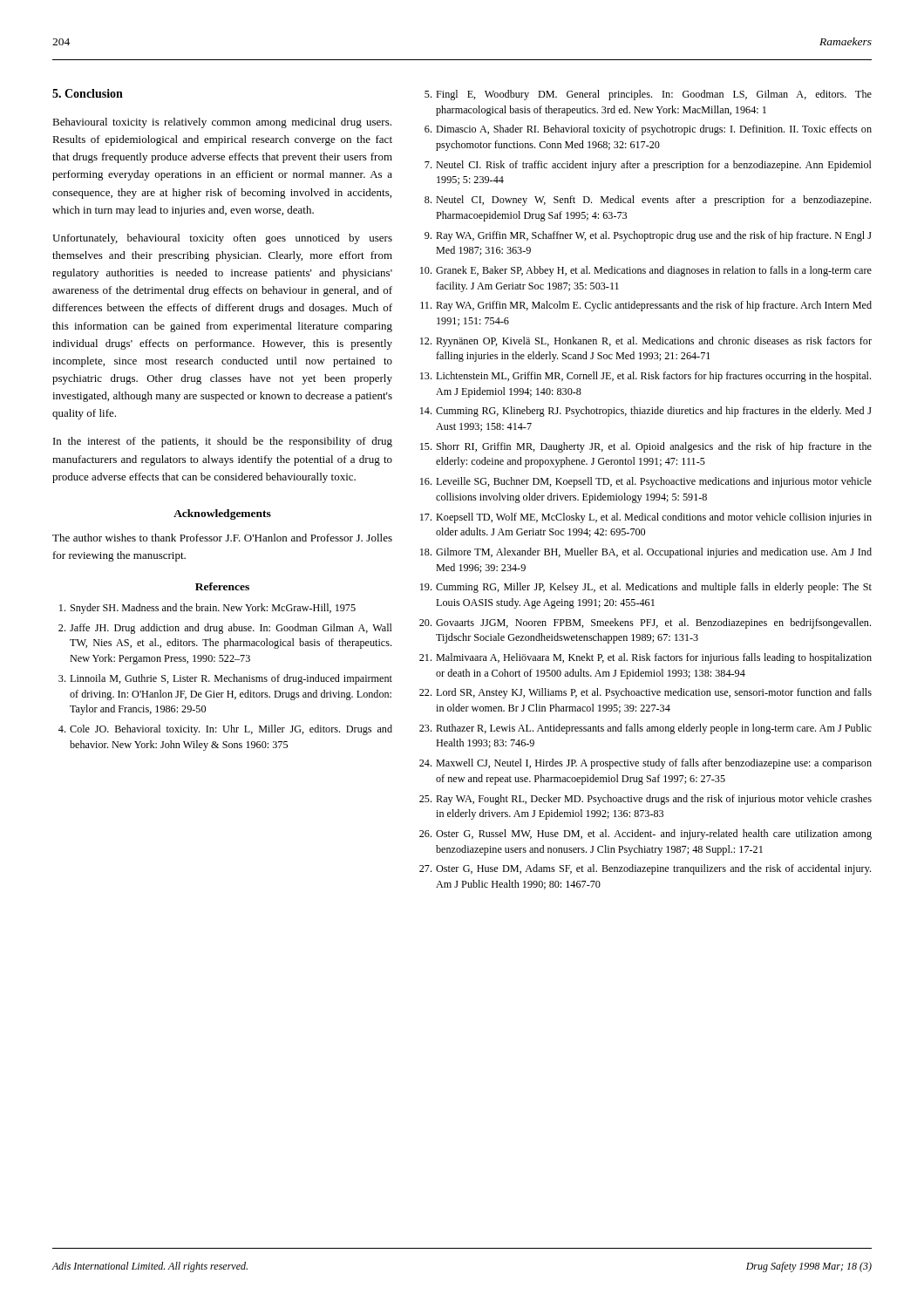The image size is (924, 1308).
Task: Point to the region starting "12. Ryynänen OP, Kivelä SL, Honkanen R, et"
Action: pyautogui.click(x=645, y=349)
